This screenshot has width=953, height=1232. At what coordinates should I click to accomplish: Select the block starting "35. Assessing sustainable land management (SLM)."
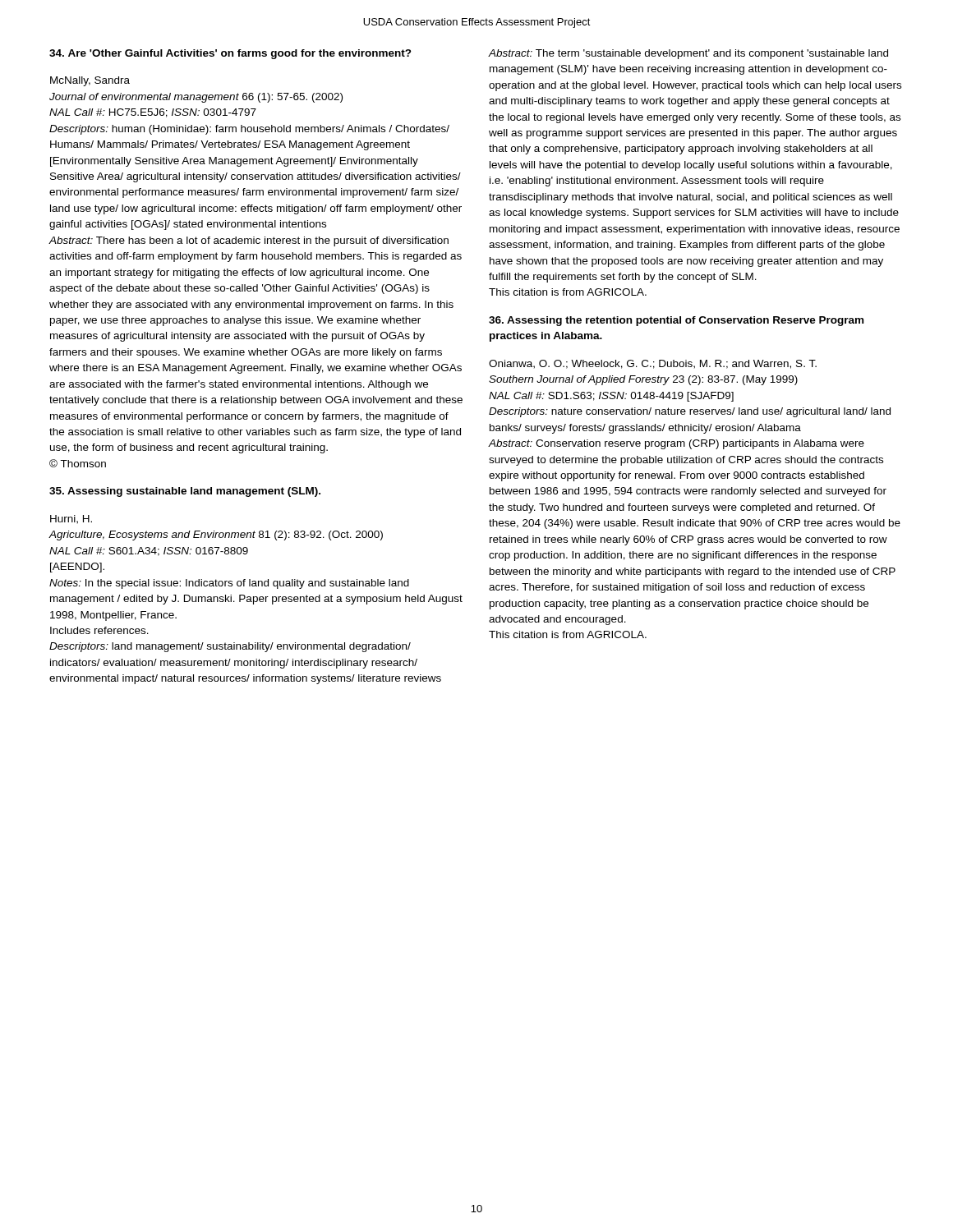point(185,491)
